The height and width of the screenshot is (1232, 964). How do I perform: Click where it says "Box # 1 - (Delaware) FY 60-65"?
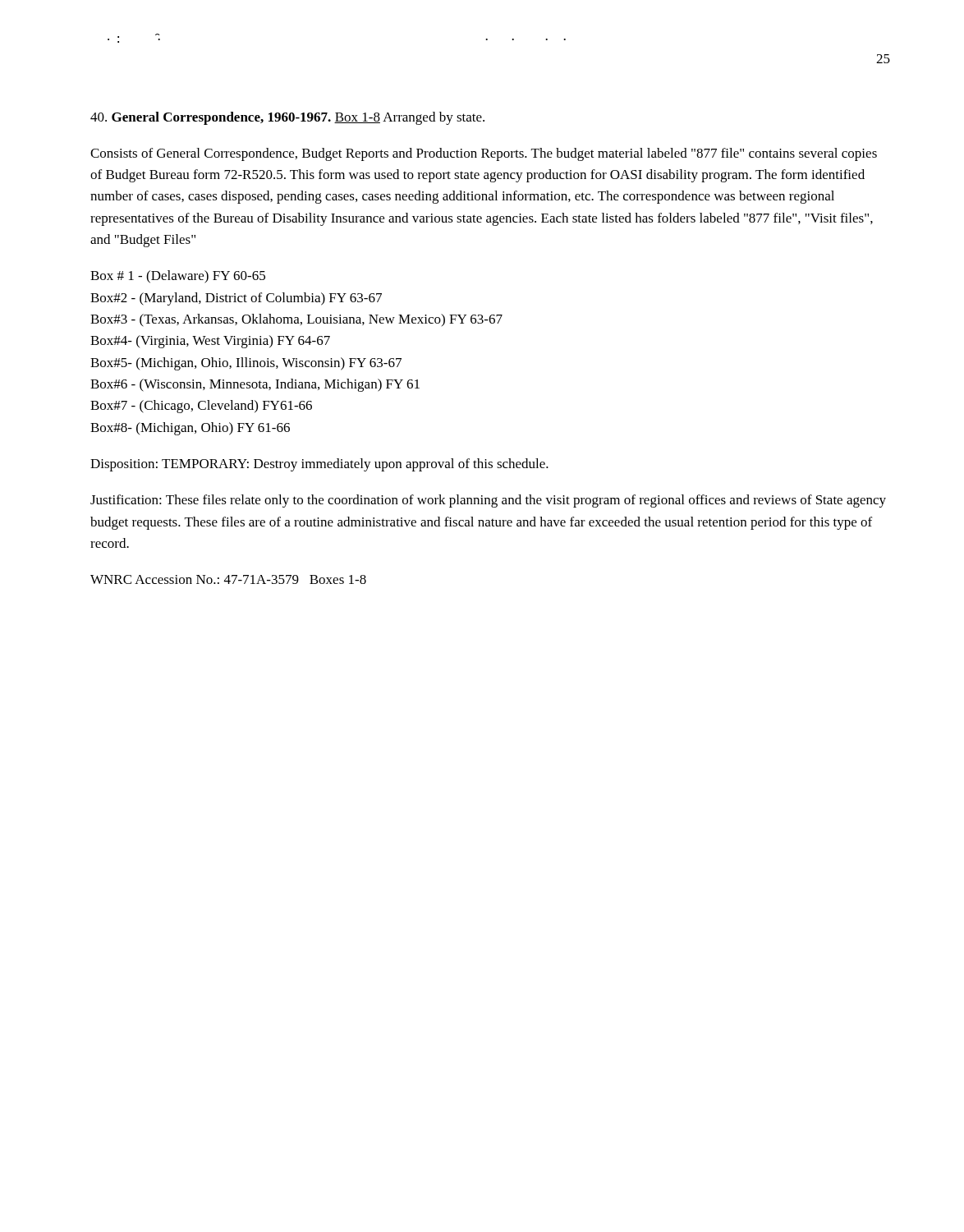(x=178, y=276)
